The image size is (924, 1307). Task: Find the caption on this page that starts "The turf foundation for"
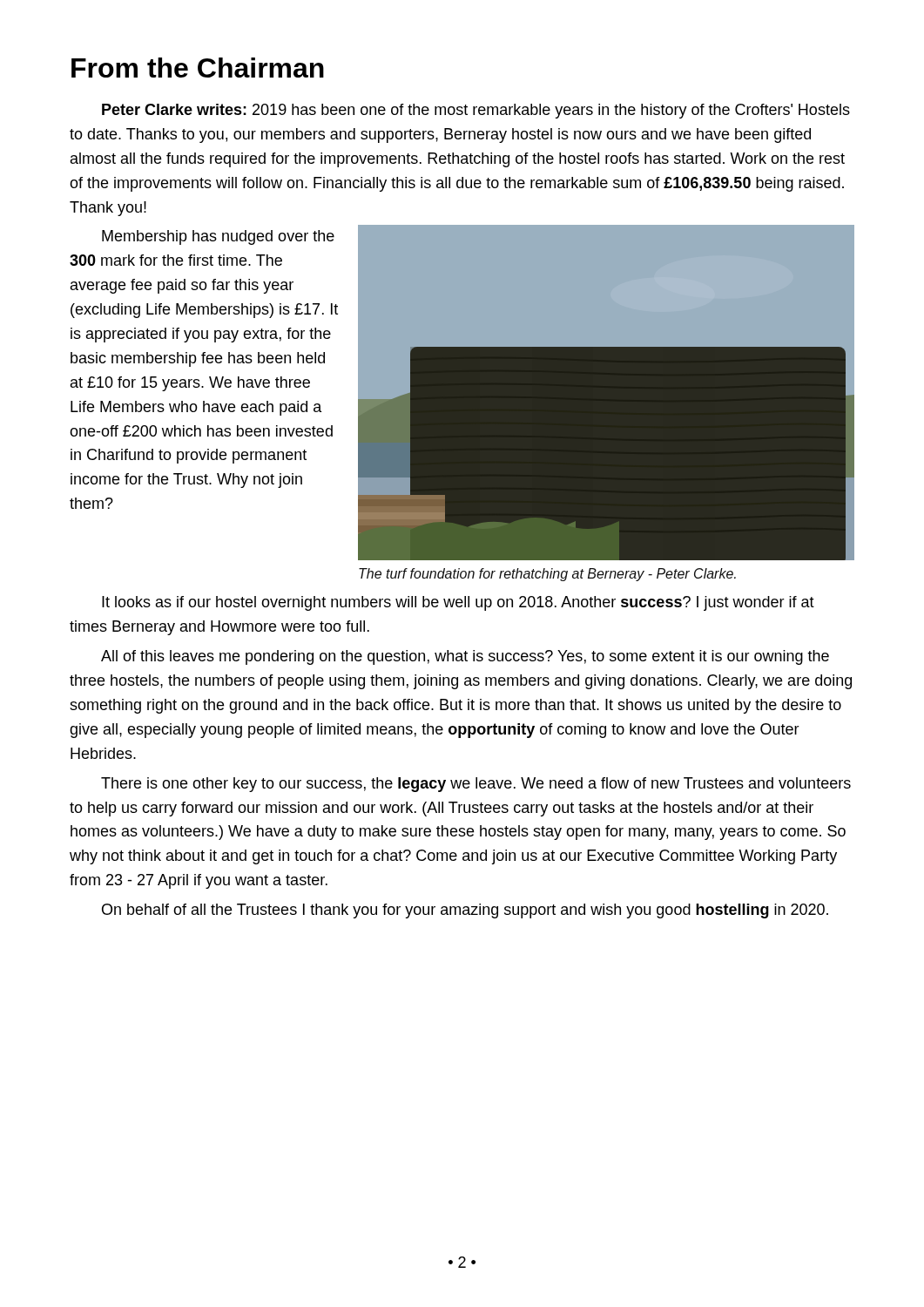548,574
